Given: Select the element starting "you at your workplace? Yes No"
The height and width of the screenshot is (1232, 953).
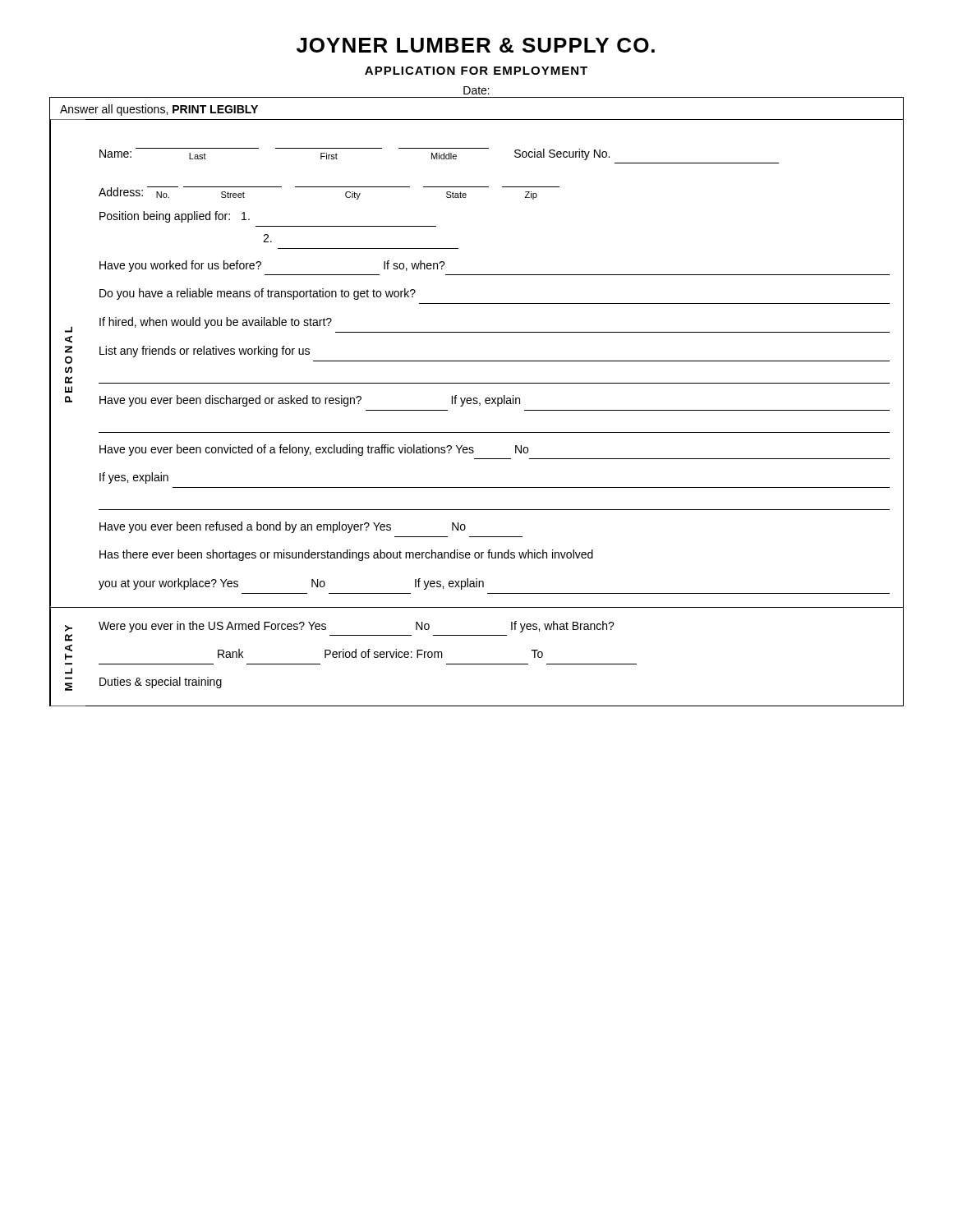Looking at the screenshot, I should tap(494, 583).
